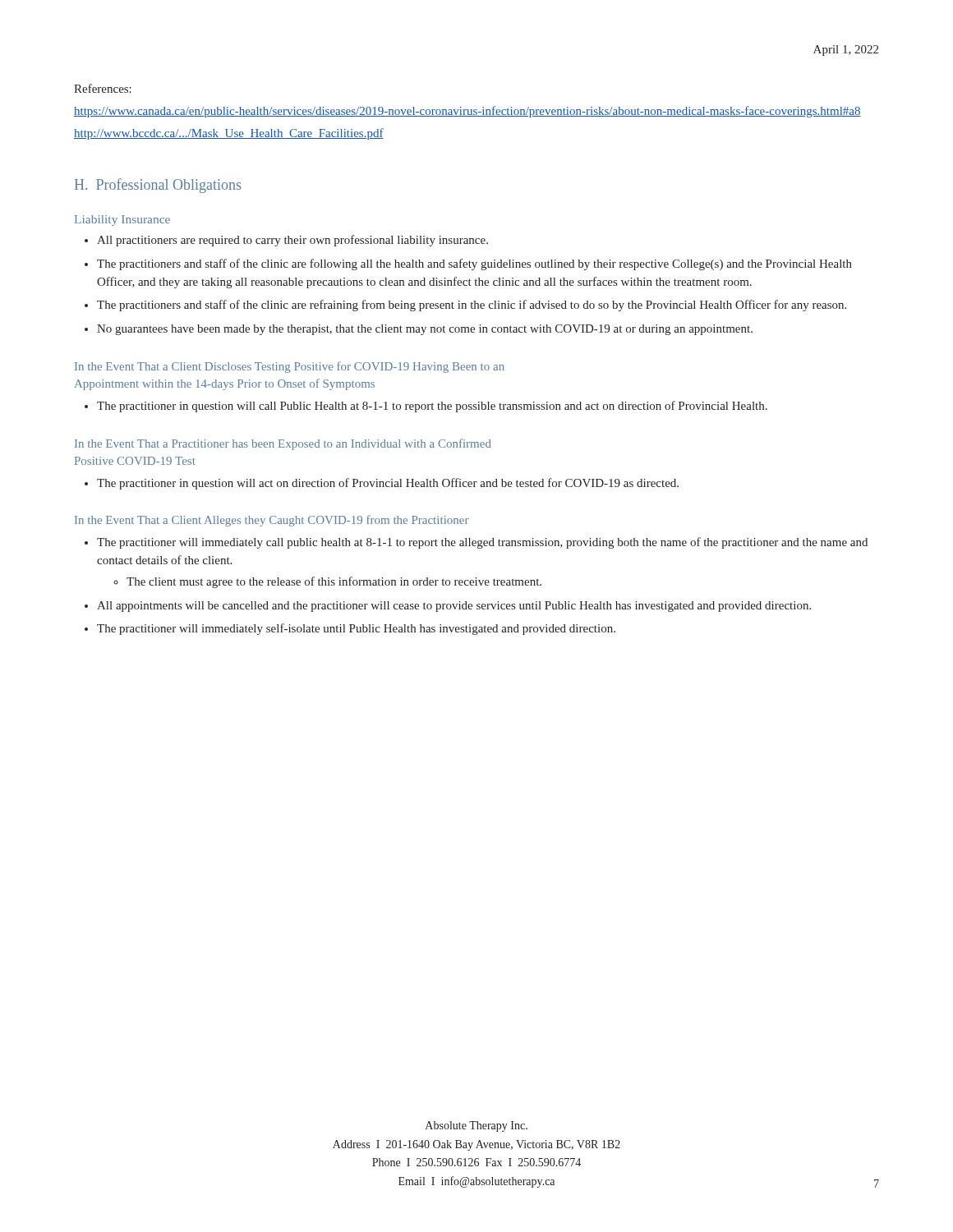Point to the text block starting "In the Event That a Client Alleges they"
953x1232 pixels.
(271, 520)
